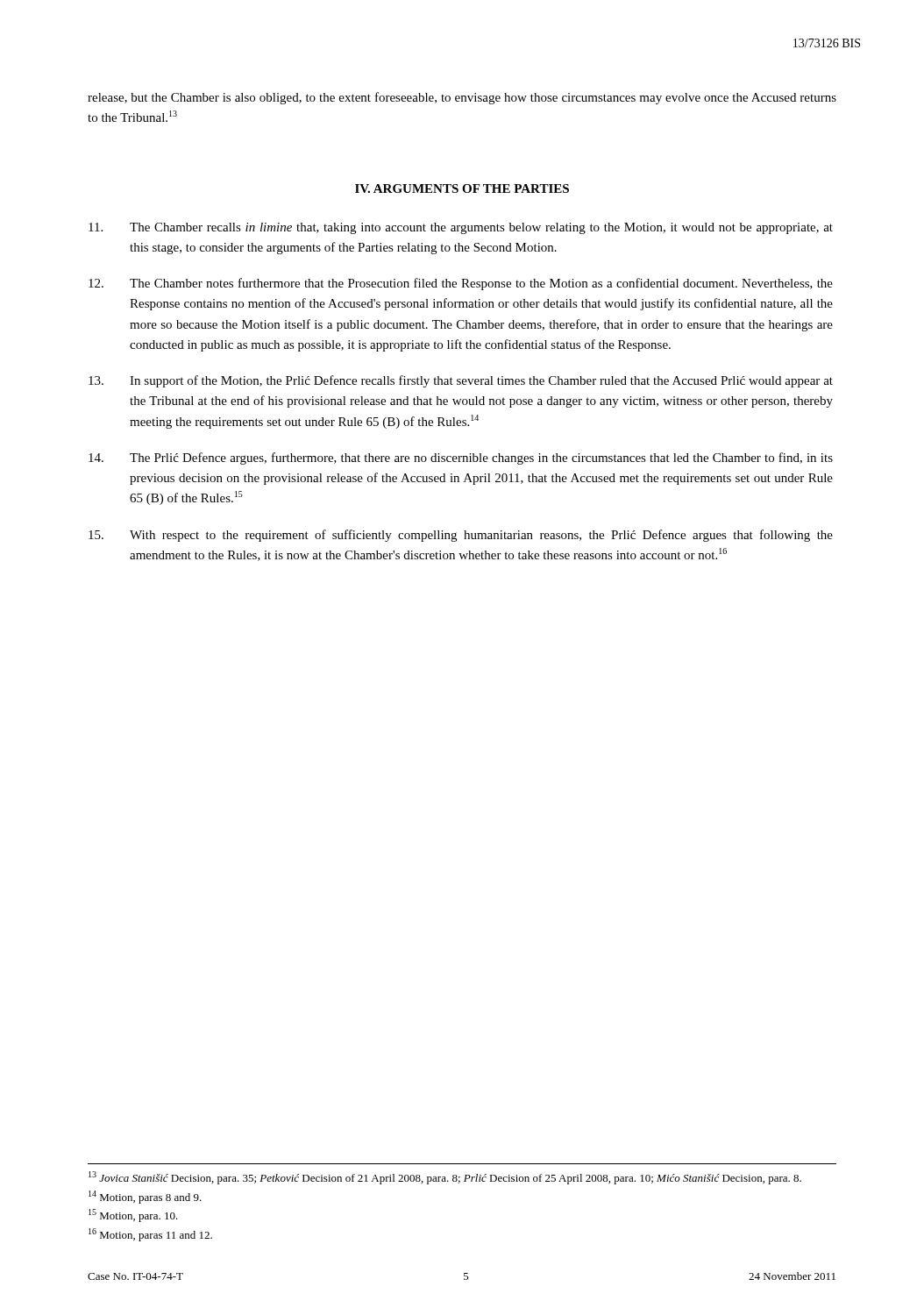Click on the text block that reads "The Prlić Defence argues, furthermore, that there are"
Image resolution: width=924 pixels, height=1315 pixels.
[x=460, y=478]
